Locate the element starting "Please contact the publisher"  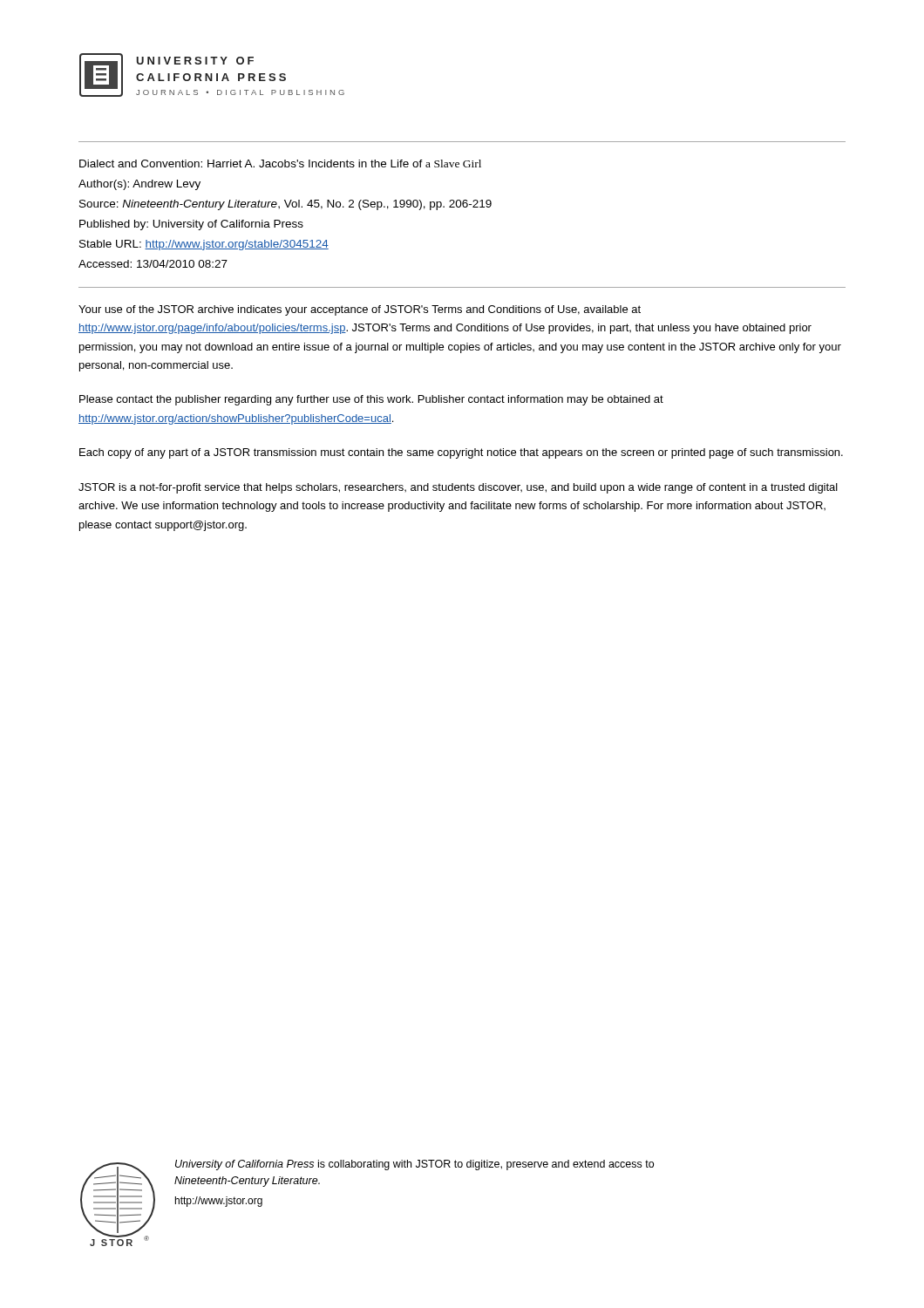pos(371,409)
